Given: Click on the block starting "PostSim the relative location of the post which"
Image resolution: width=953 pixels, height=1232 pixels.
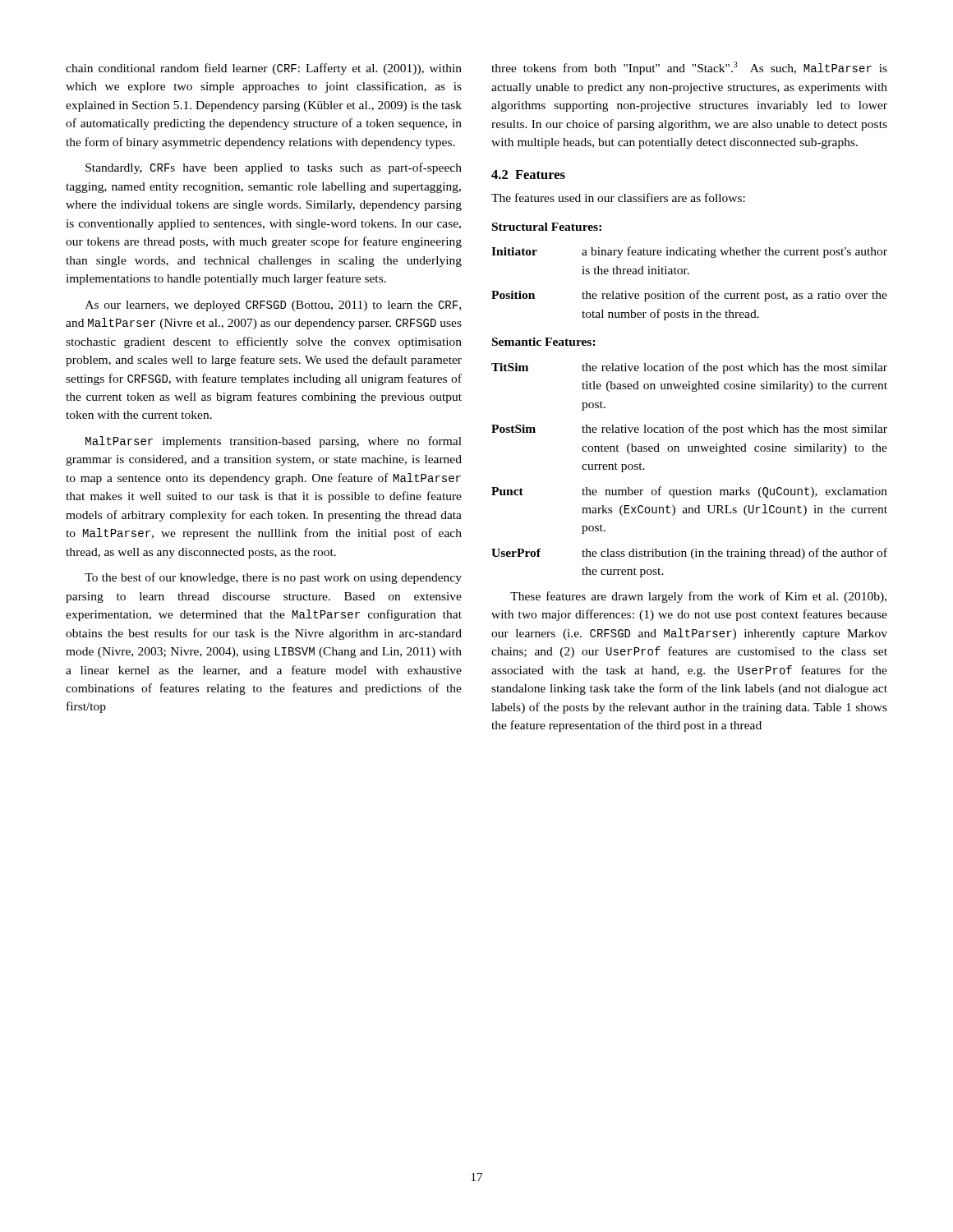Looking at the screenshot, I should coord(689,447).
